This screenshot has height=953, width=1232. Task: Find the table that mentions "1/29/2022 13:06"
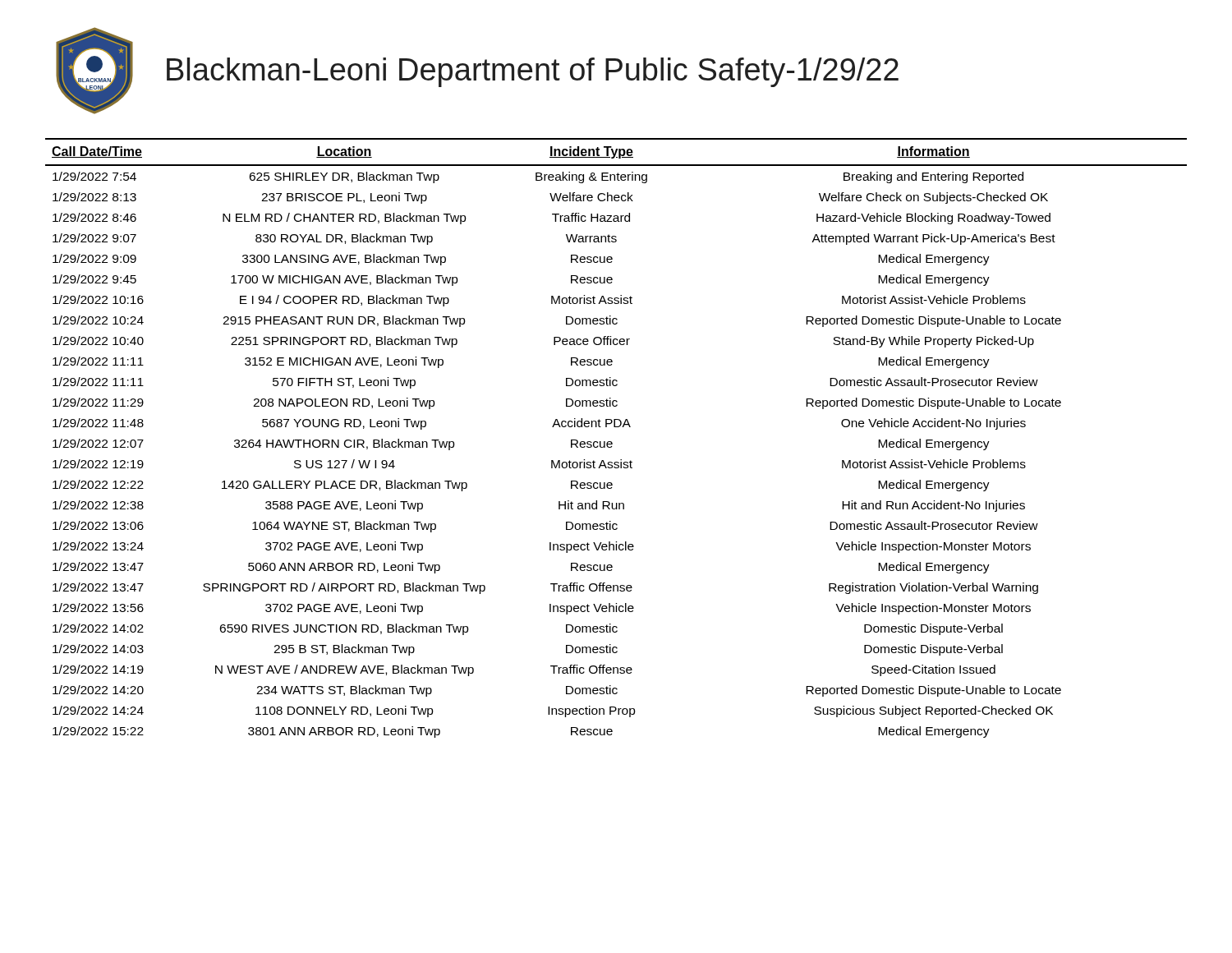pyautogui.click(x=616, y=440)
